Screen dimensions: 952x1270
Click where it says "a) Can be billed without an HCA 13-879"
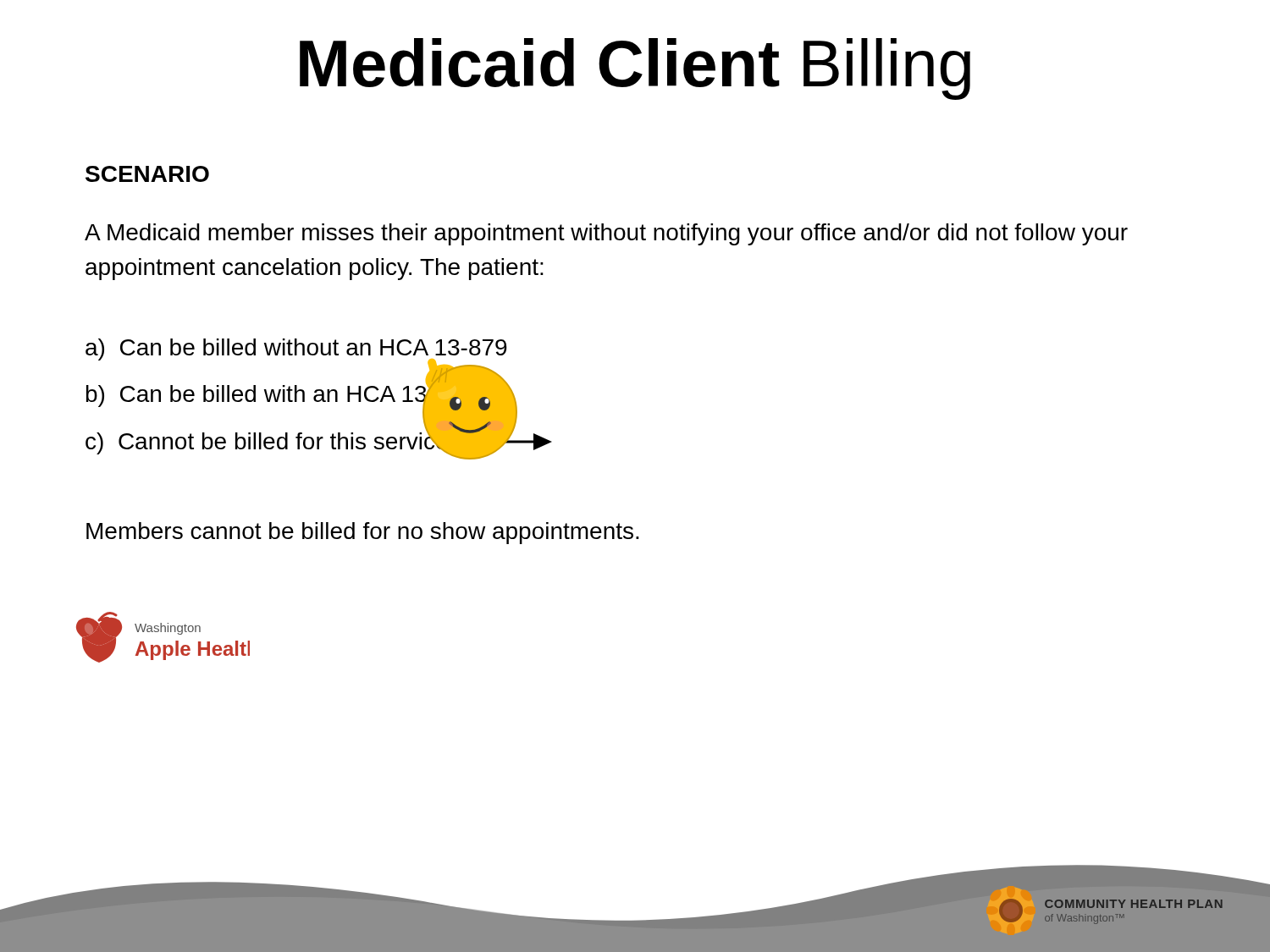[296, 347]
